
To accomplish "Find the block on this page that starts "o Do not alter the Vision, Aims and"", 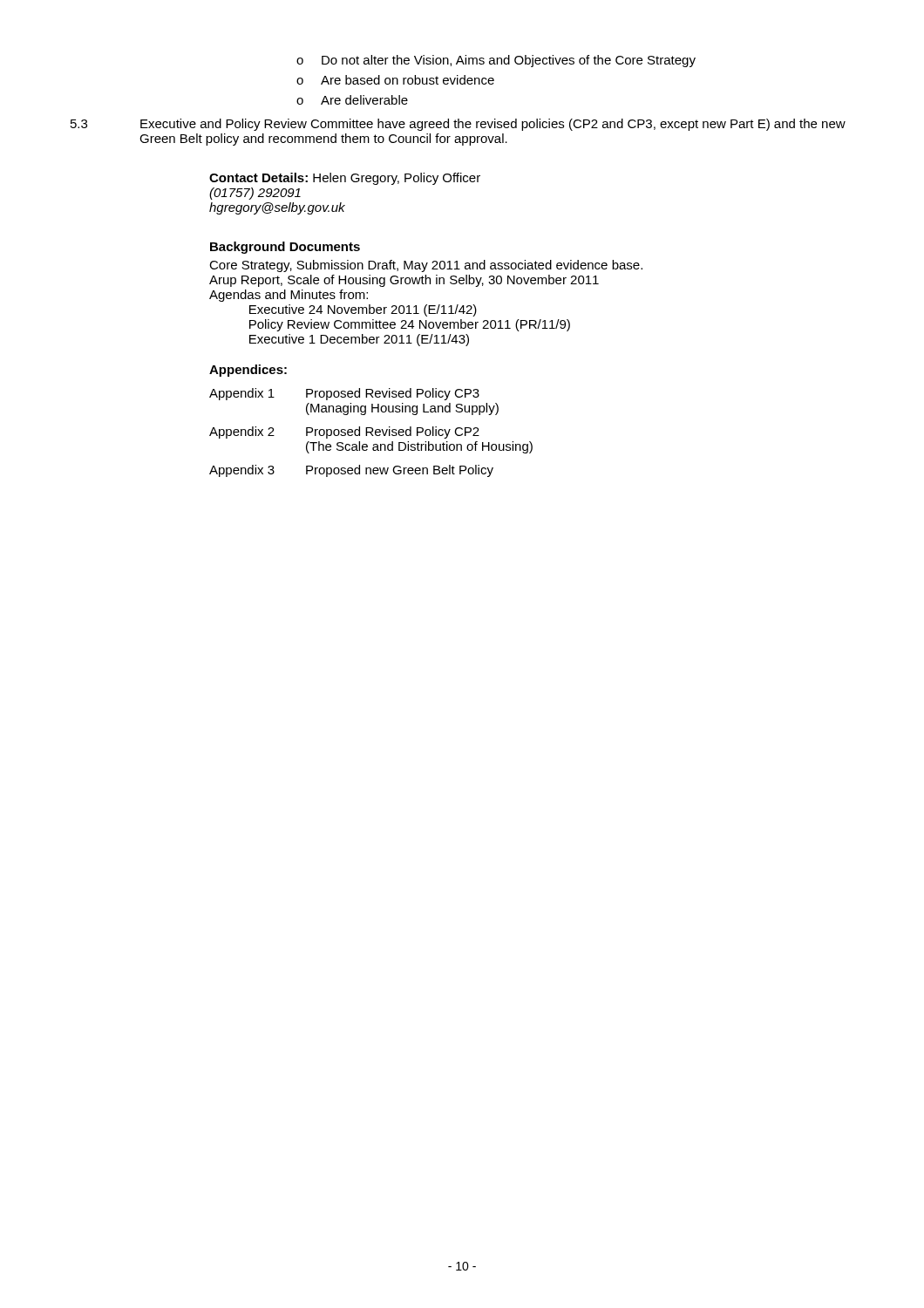I will (575, 60).
